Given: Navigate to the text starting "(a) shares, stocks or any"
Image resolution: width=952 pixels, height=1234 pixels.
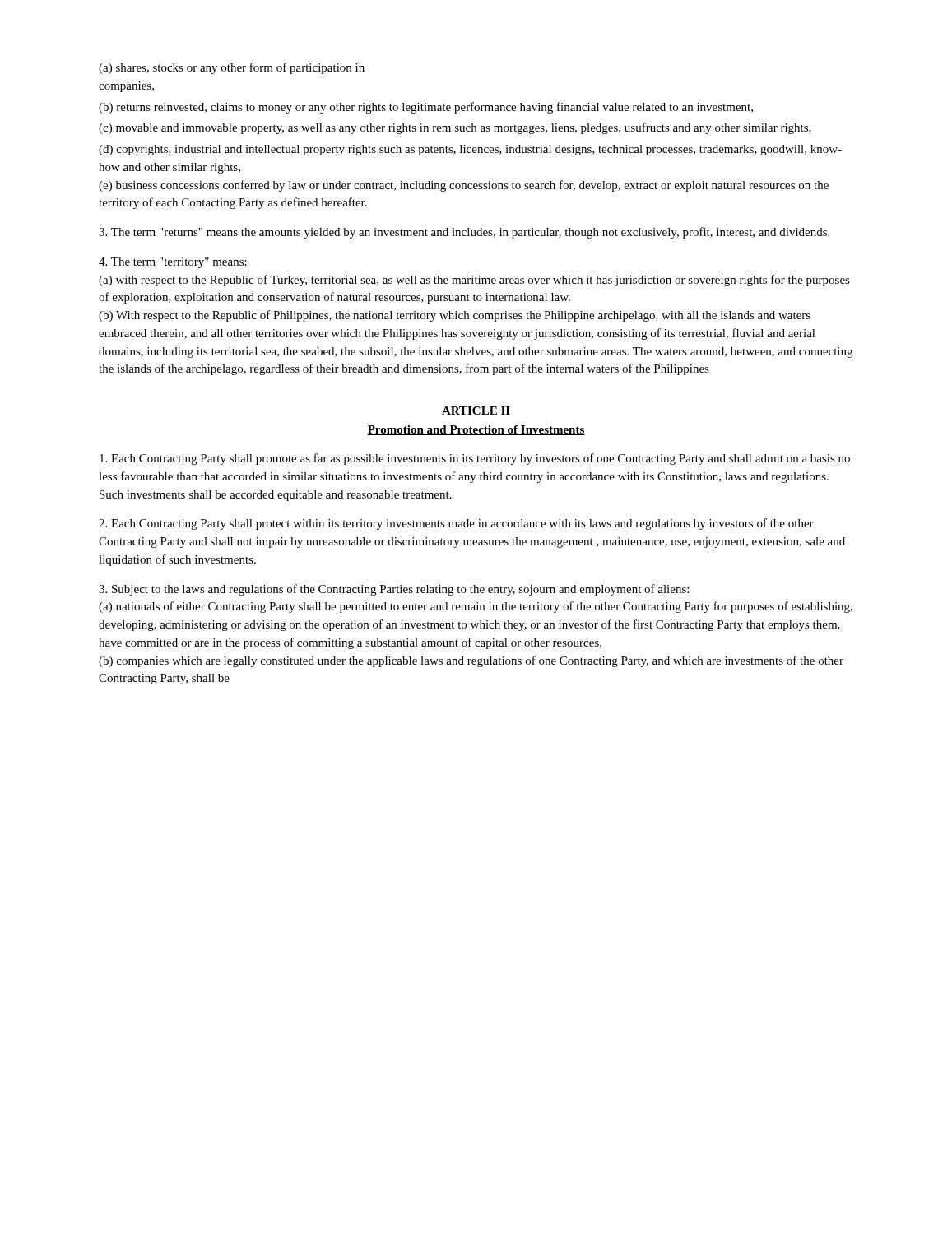Looking at the screenshot, I should [232, 76].
